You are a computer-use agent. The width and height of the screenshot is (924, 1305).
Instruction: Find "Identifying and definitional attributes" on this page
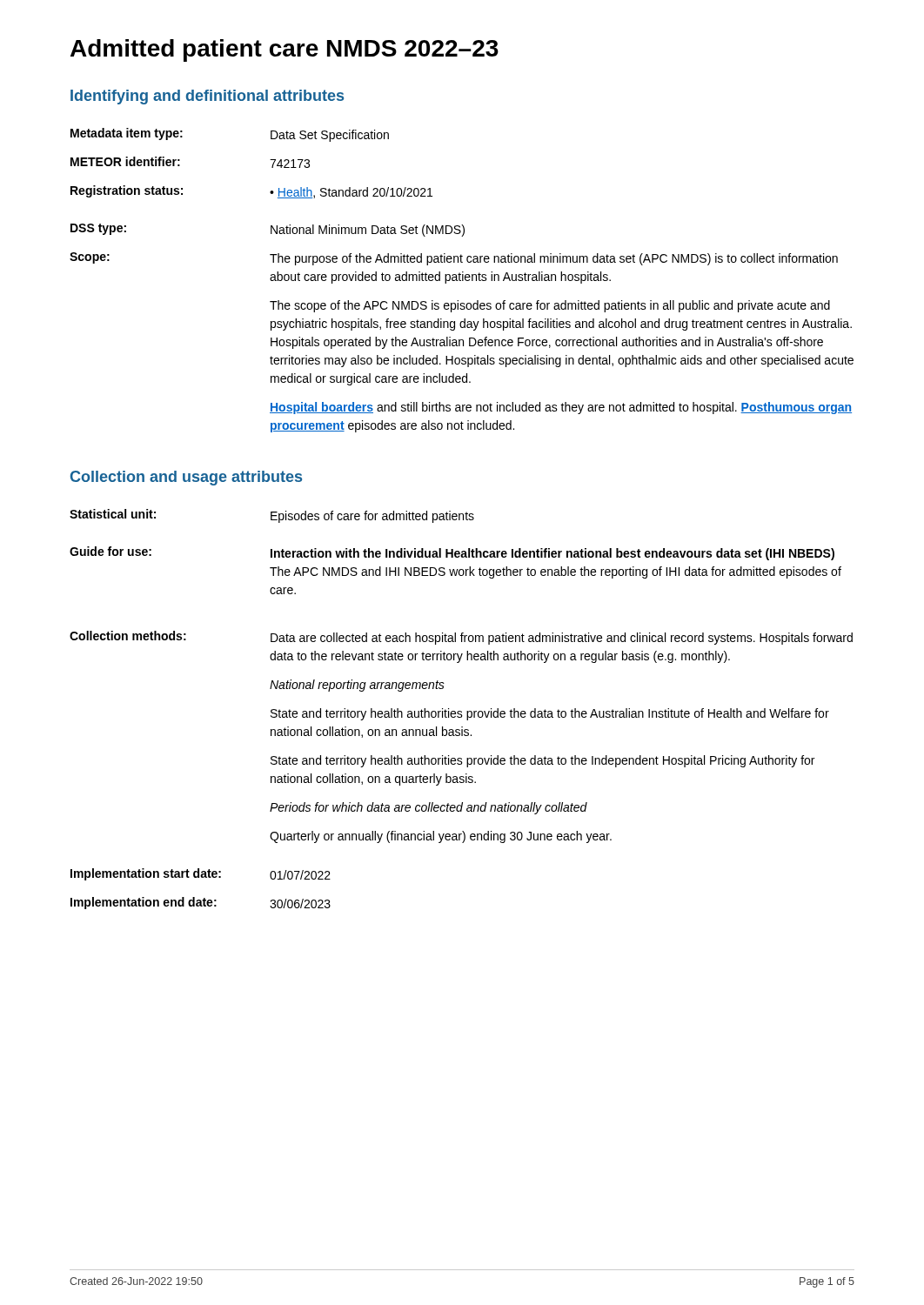(207, 97)
